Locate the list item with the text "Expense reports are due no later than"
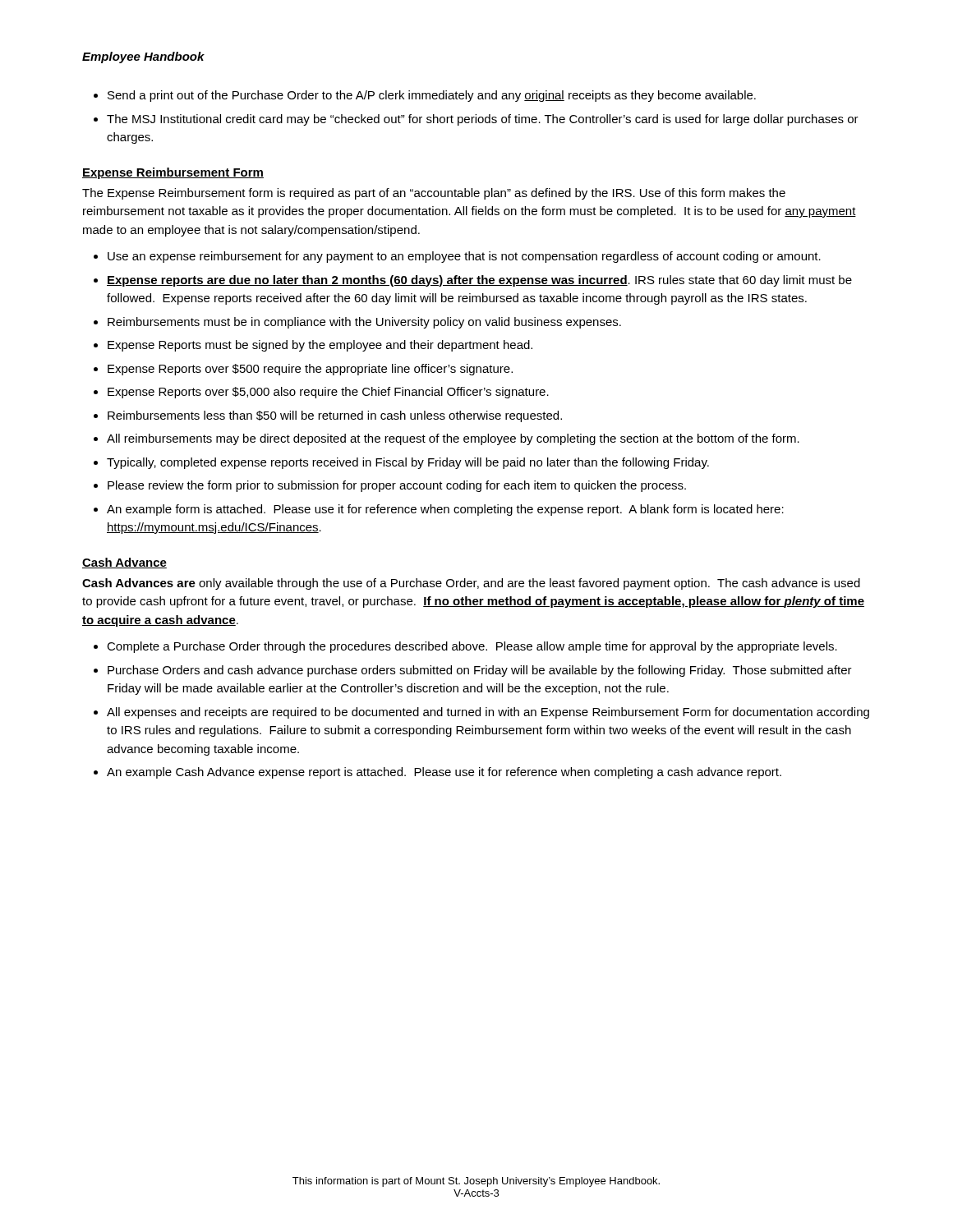 pyautogui.click(x=479, y=288)
